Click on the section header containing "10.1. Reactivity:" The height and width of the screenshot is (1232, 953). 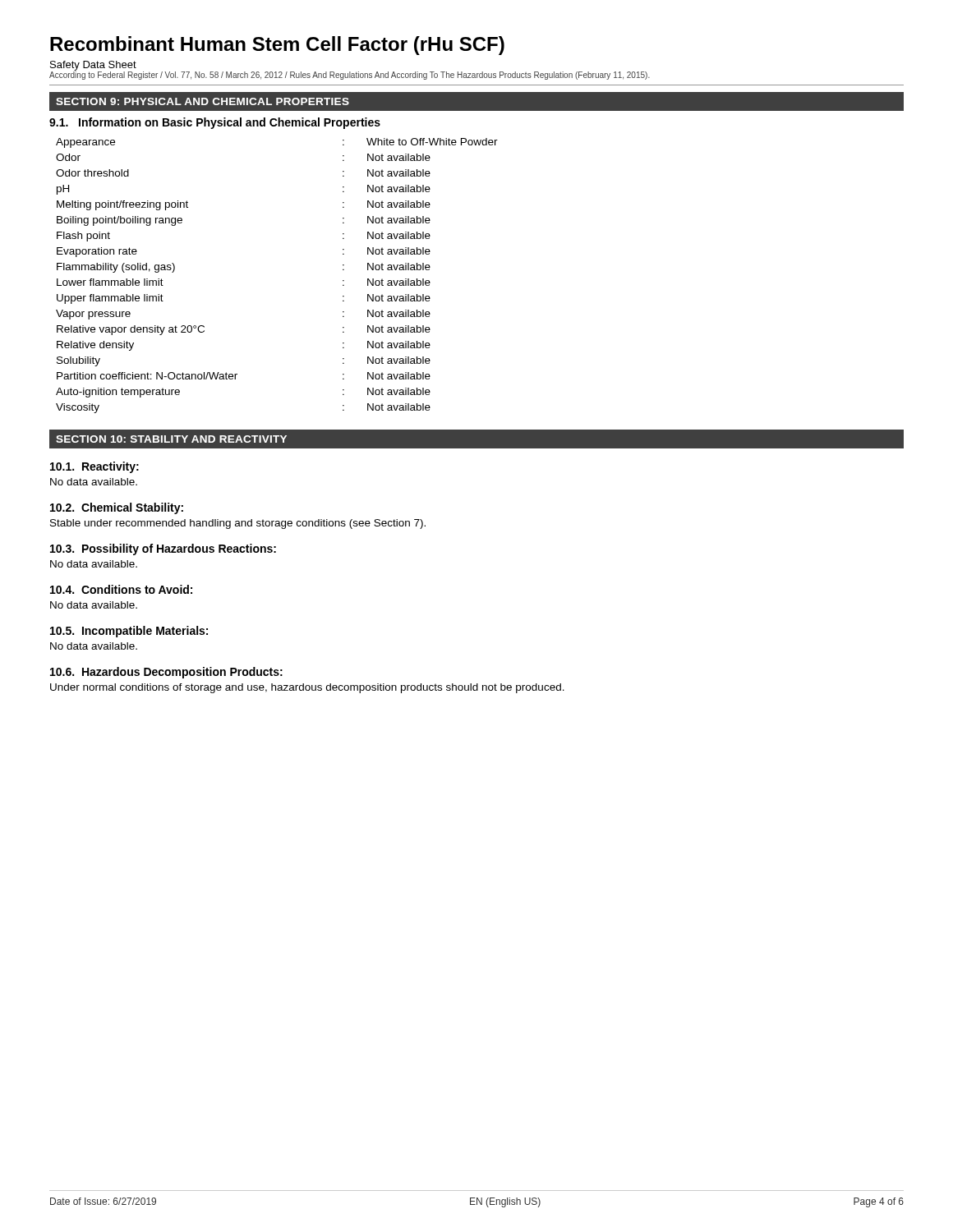[94, 466]
